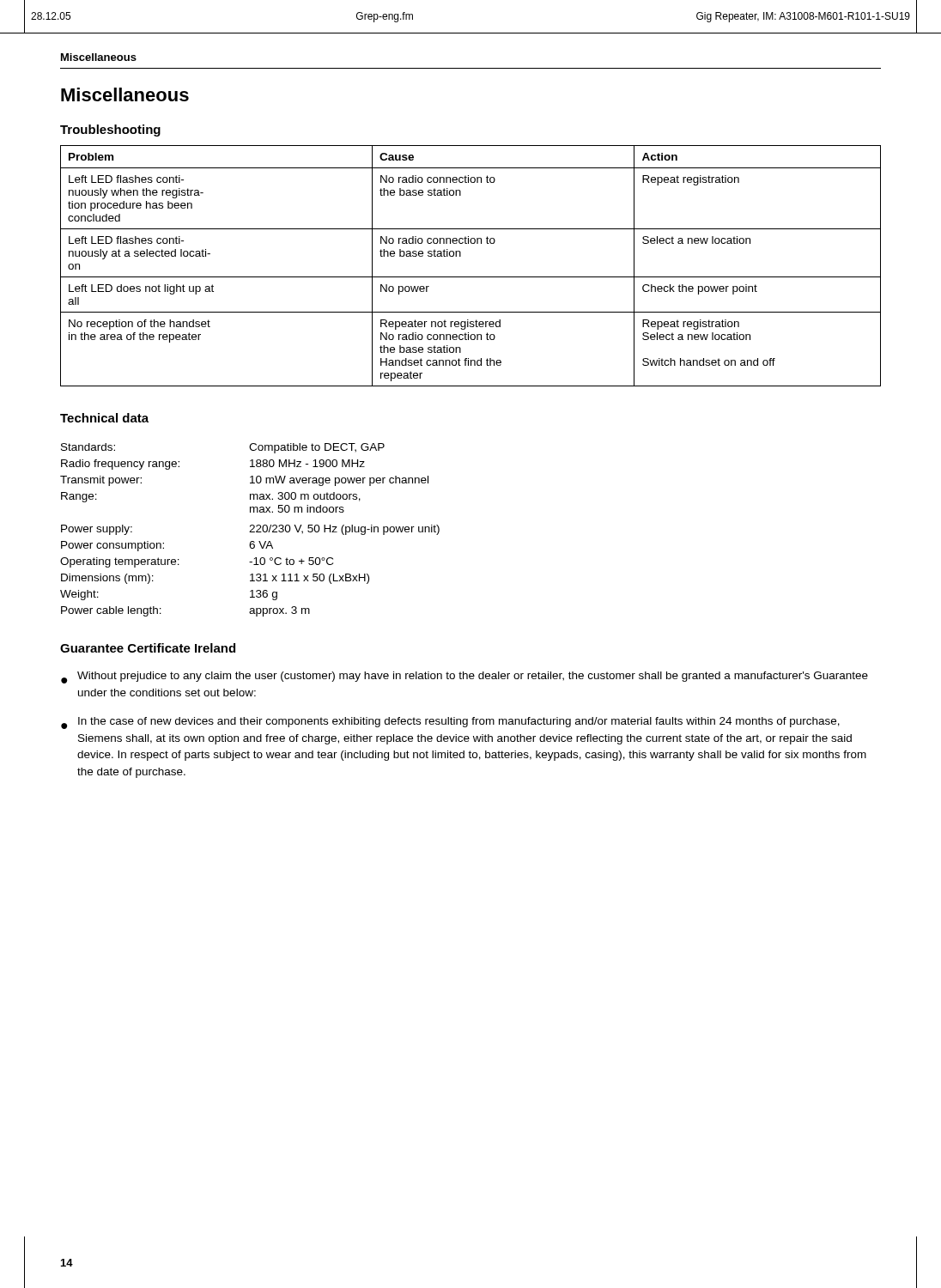Find the passage starting "Guarantee Certificate Ireland"

point(148,648)
